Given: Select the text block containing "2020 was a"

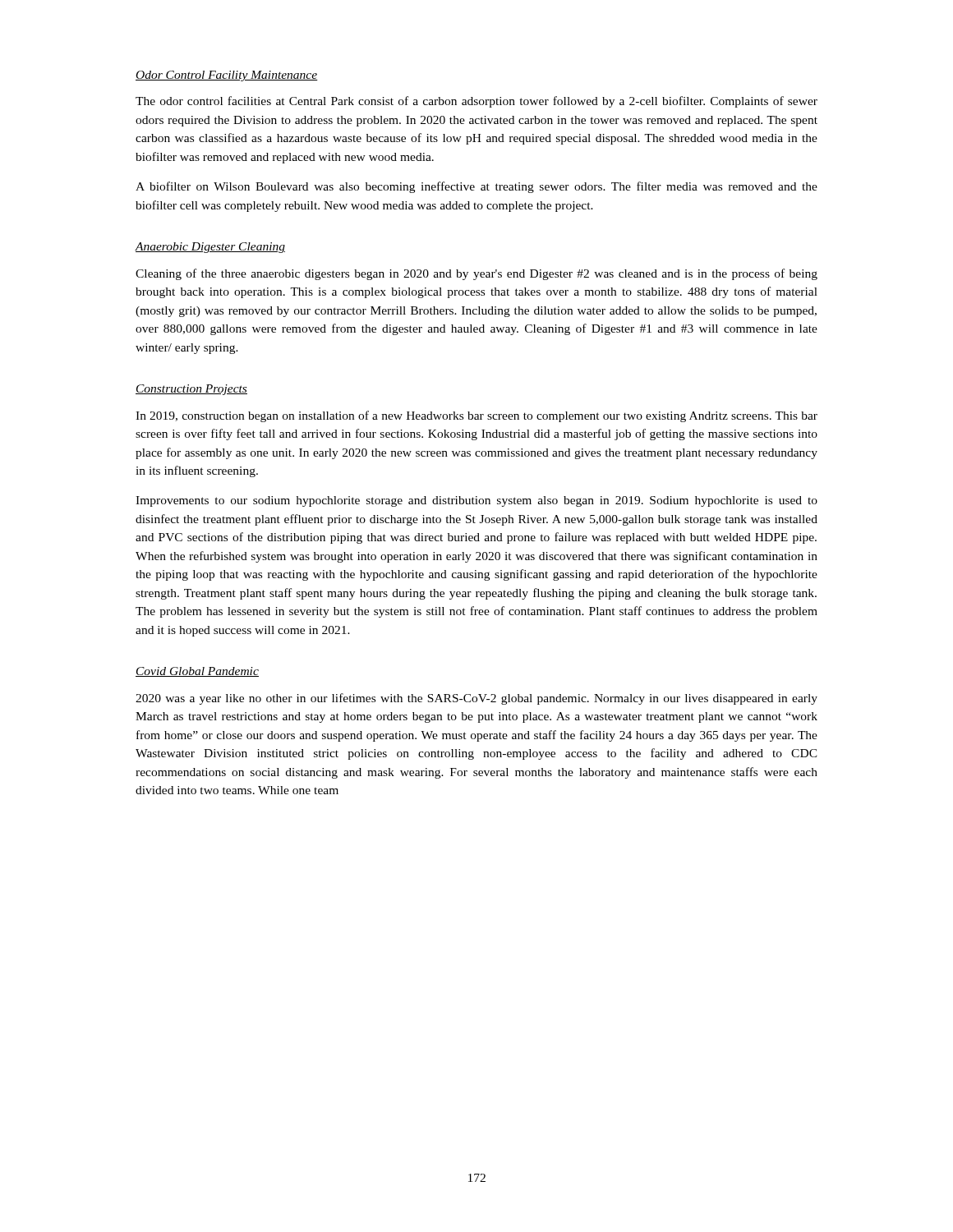Looking at the screenshot, I should tap(476, 744).
